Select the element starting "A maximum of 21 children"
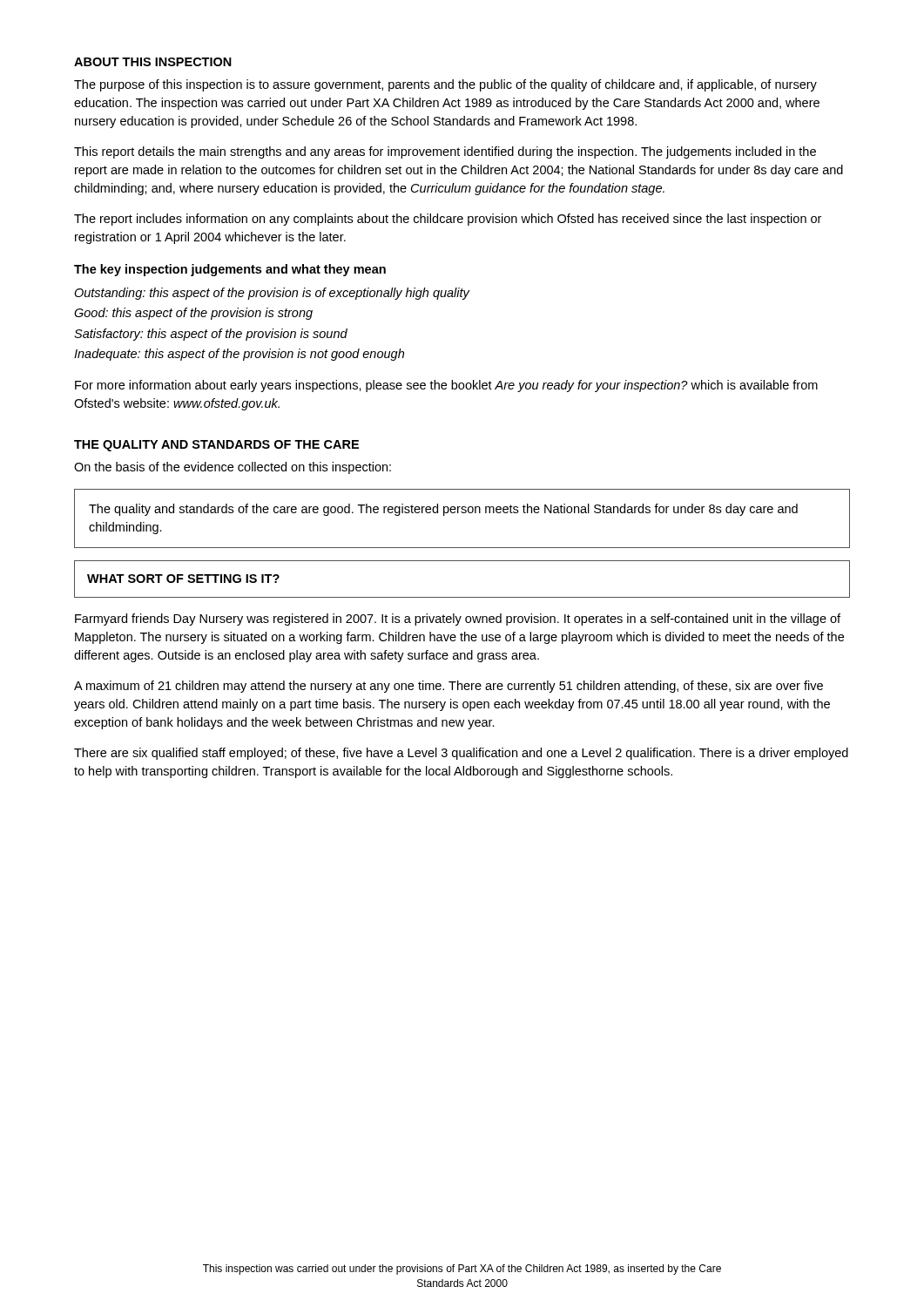The width and height of the screenshot is (924, 1307). pos(452,704)
